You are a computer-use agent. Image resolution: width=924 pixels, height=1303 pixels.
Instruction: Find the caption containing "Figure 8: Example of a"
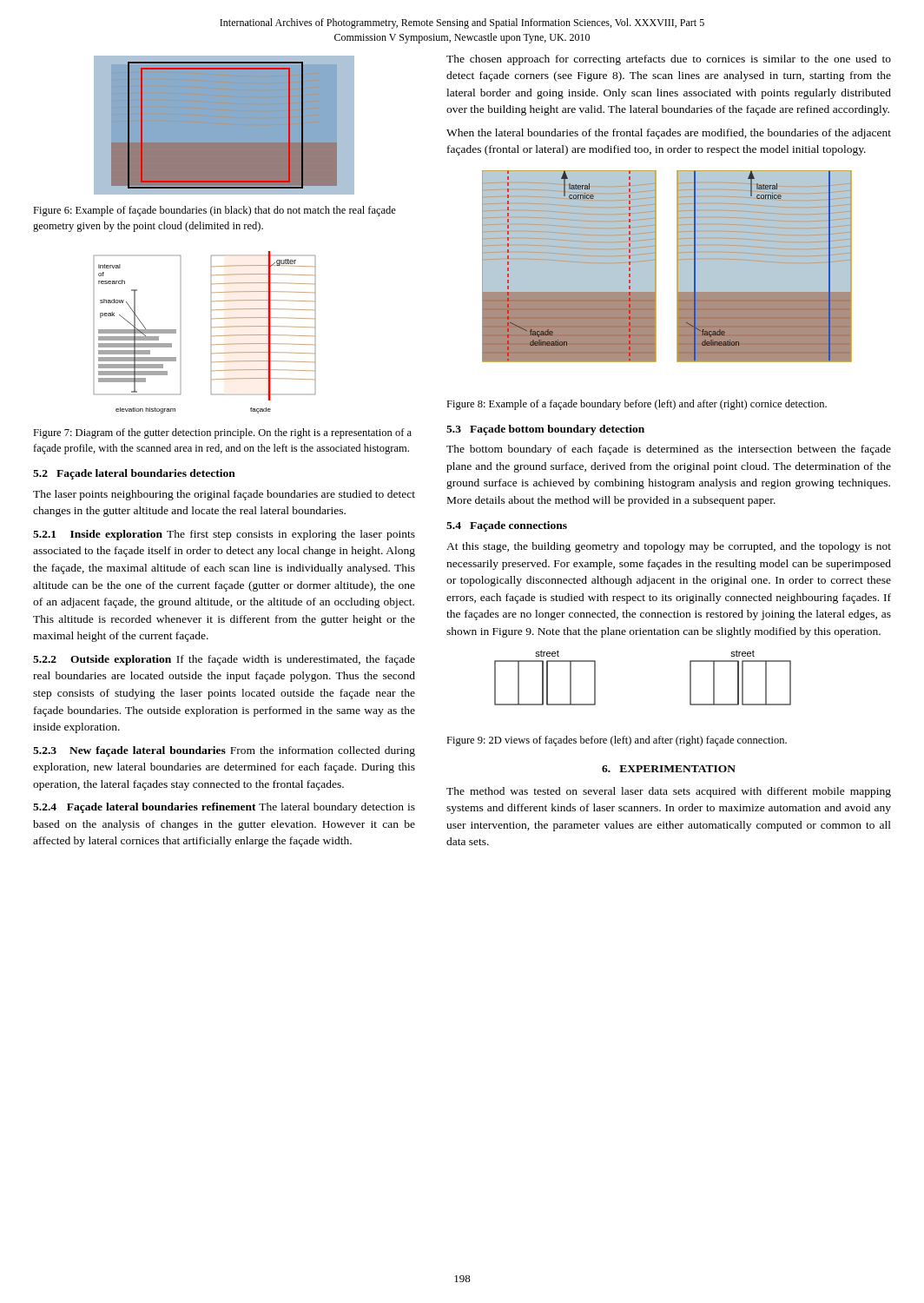637,404
